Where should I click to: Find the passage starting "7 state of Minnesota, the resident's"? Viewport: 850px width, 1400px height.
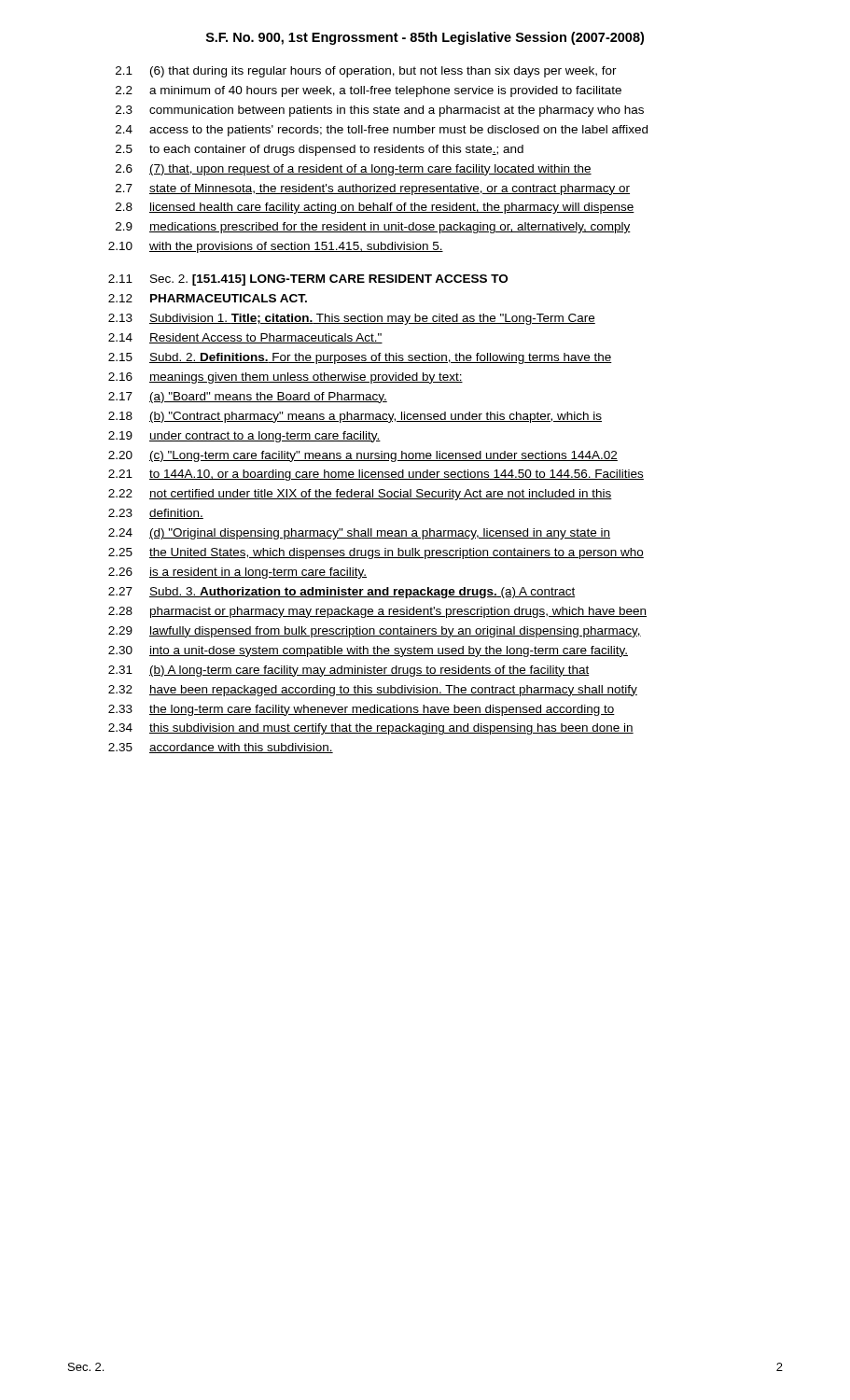point(361,189)
